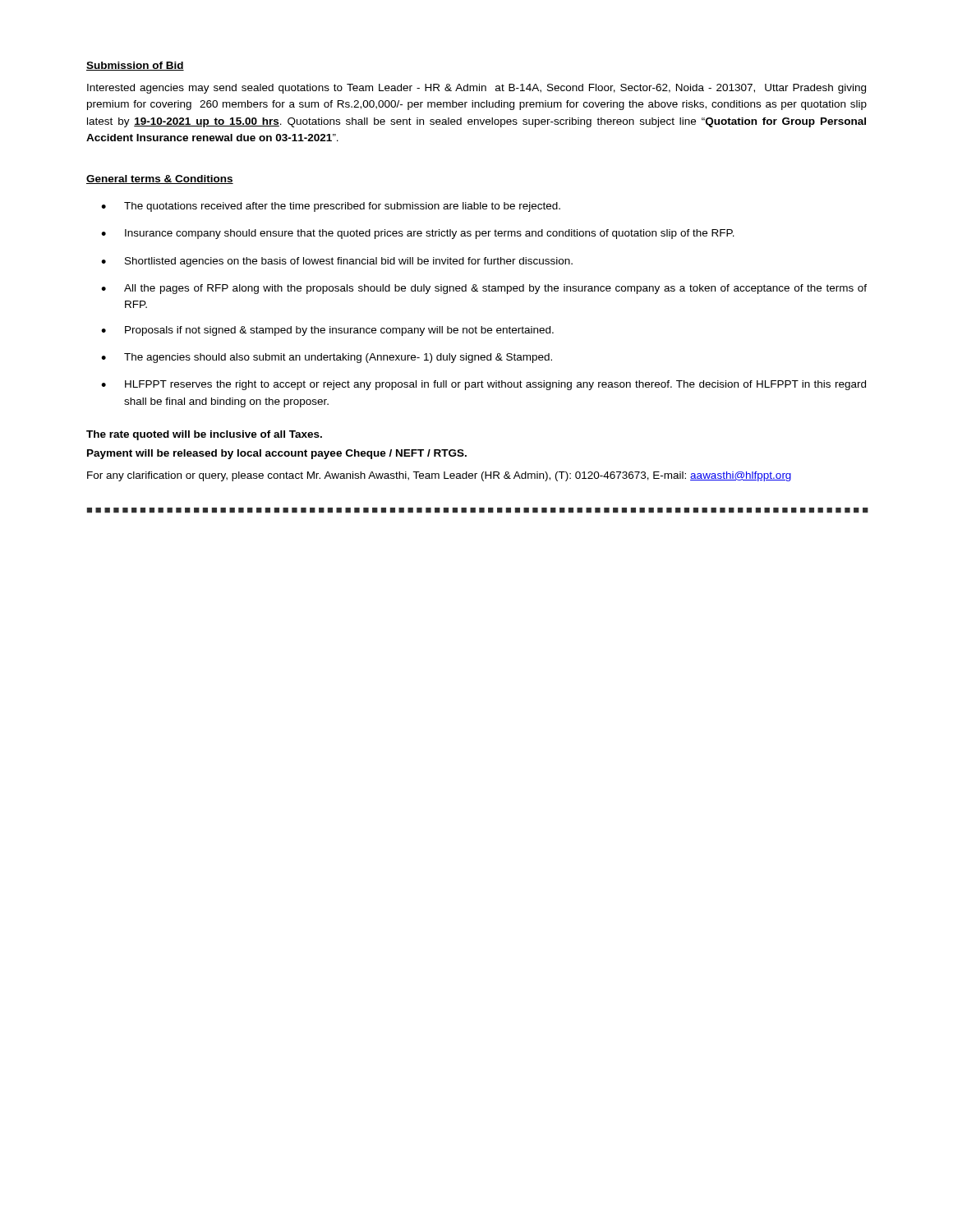
Task: Where is the passage that starts "• All the pages of RFP along with"?
Action: click(481, 297)
